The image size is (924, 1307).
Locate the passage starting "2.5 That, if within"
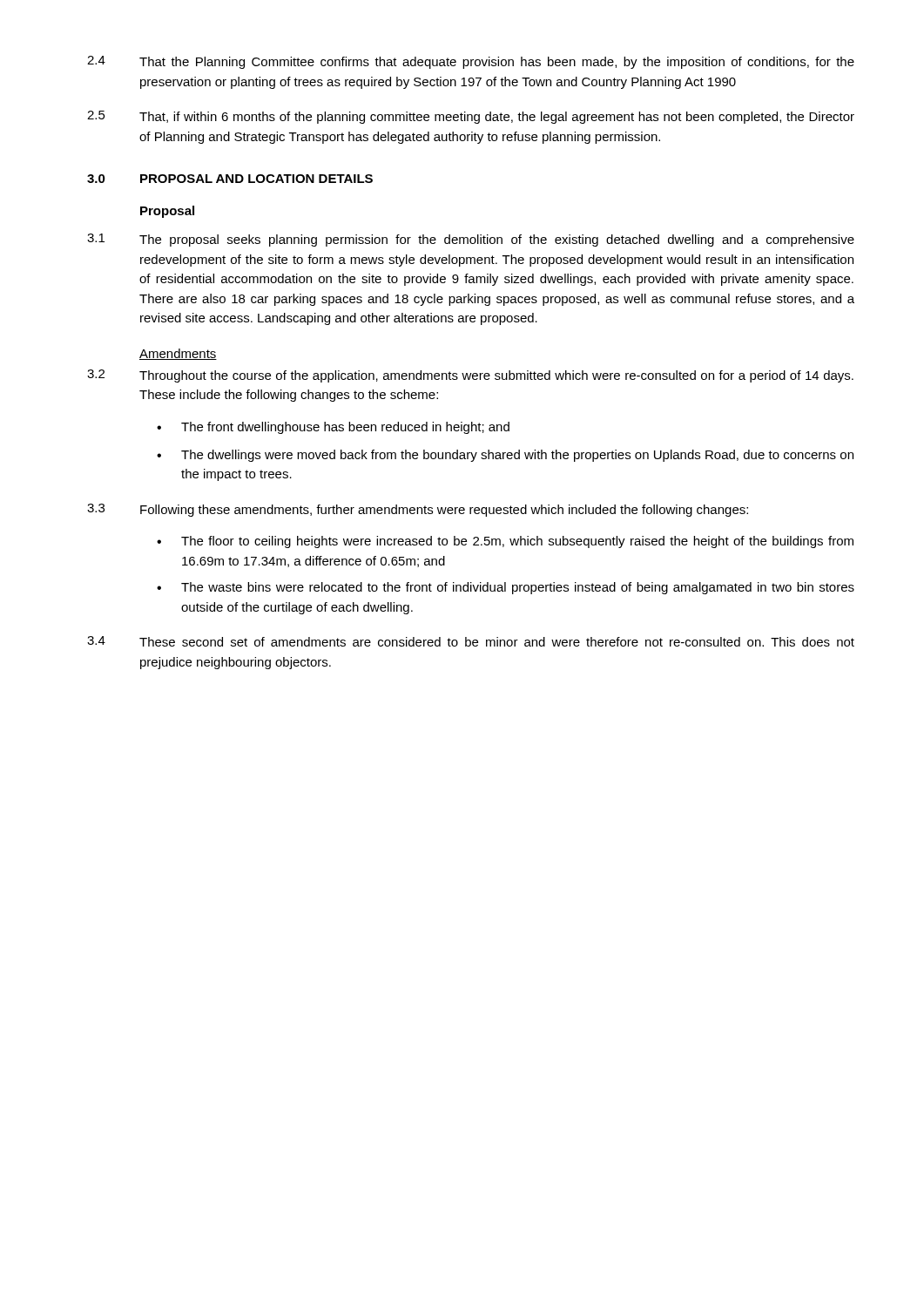click(471, 127)
